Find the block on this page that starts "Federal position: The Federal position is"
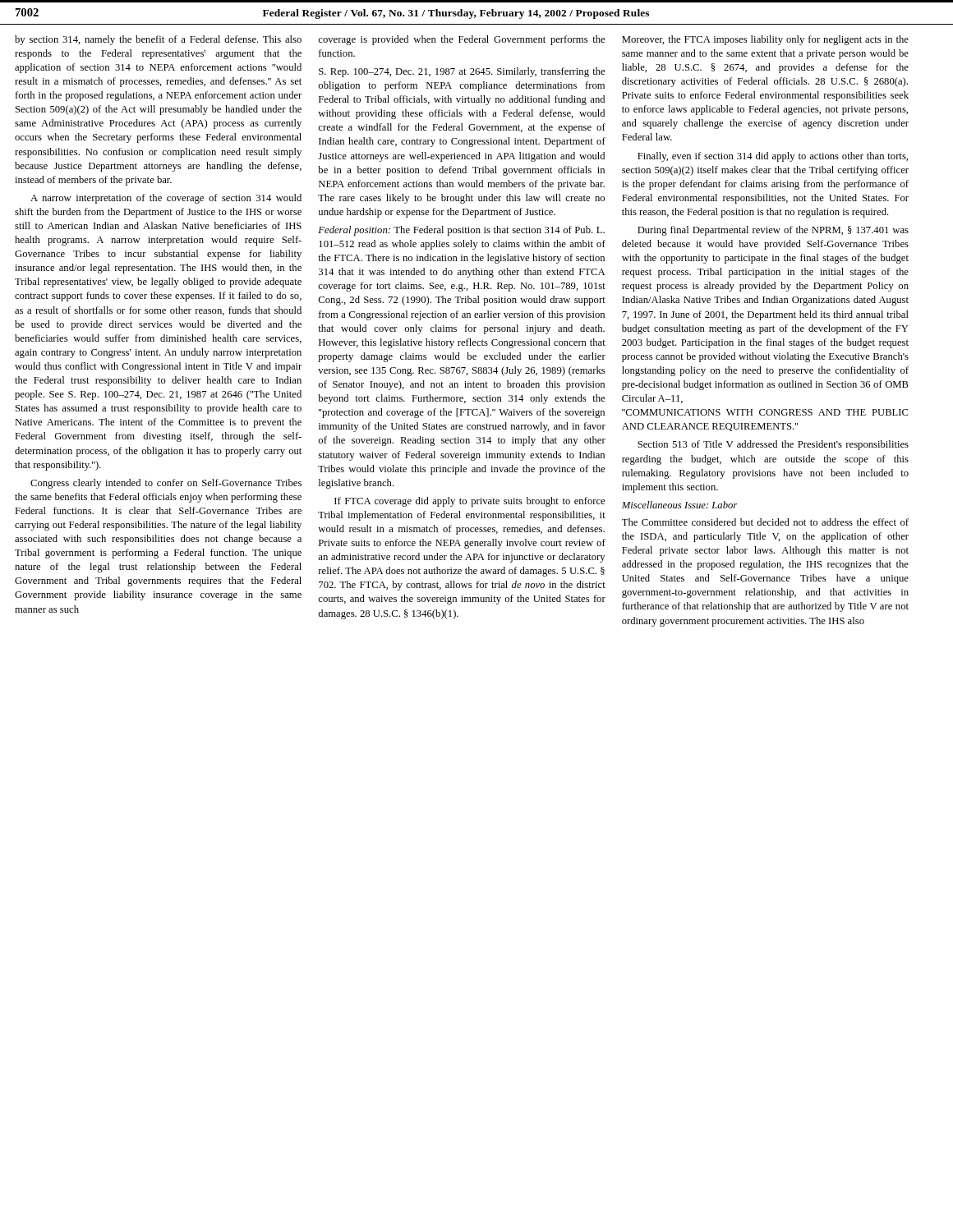The width and height of the screenshot is (953, 1232). pyautogui.click(x=462, y=357)
